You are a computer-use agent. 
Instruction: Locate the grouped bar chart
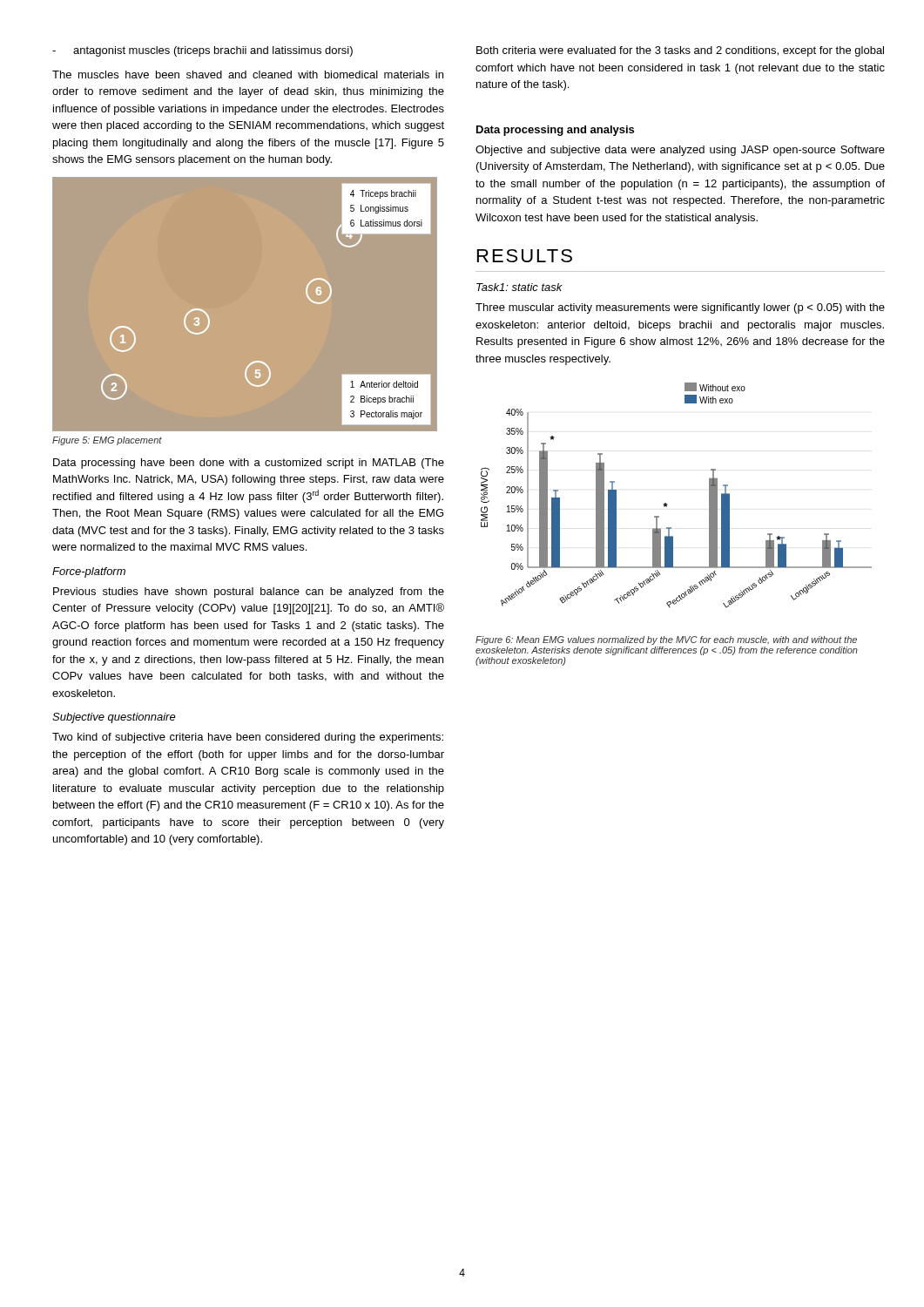(x=680, y=503)
